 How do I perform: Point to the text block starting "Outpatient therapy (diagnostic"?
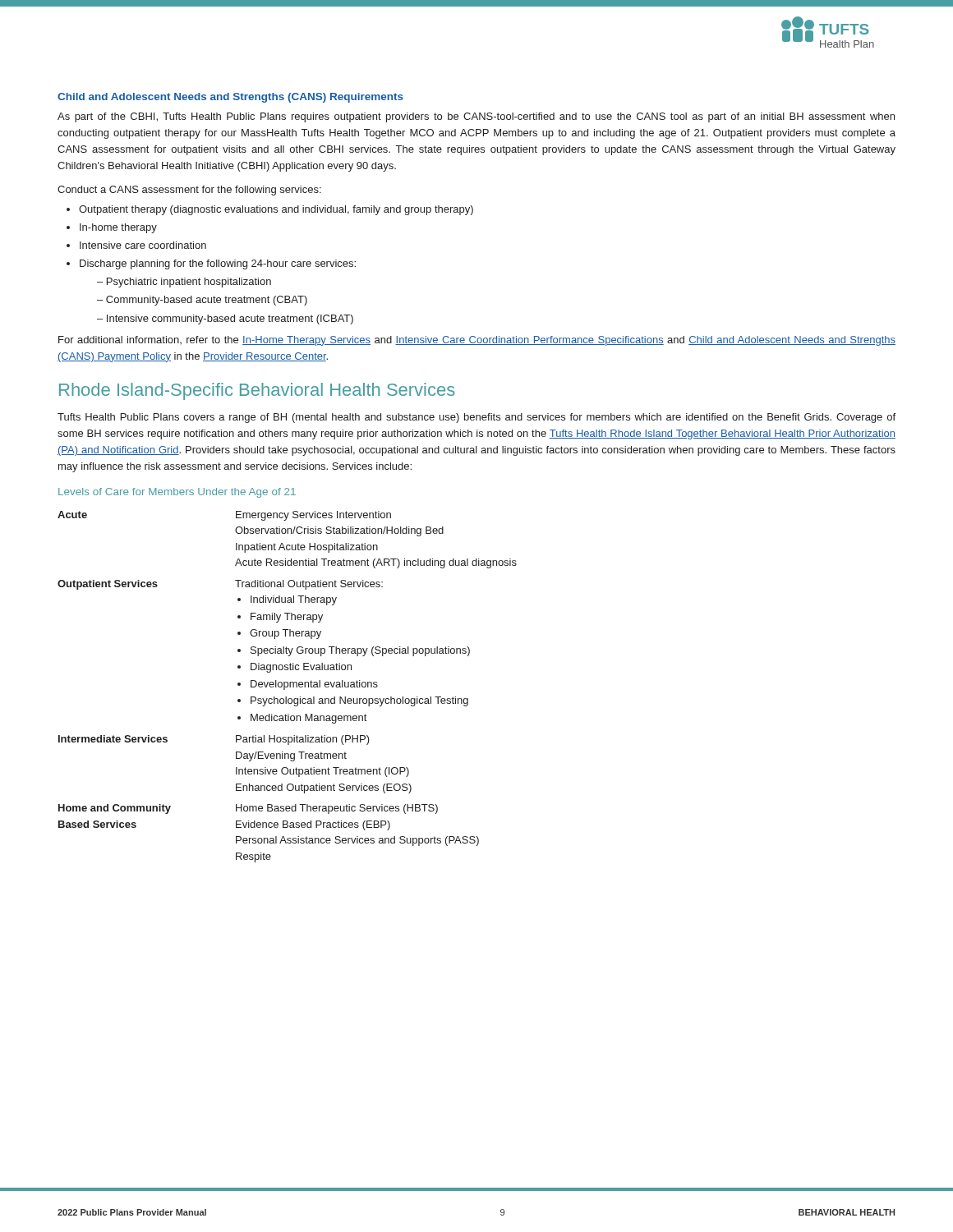tap(276, 209)
